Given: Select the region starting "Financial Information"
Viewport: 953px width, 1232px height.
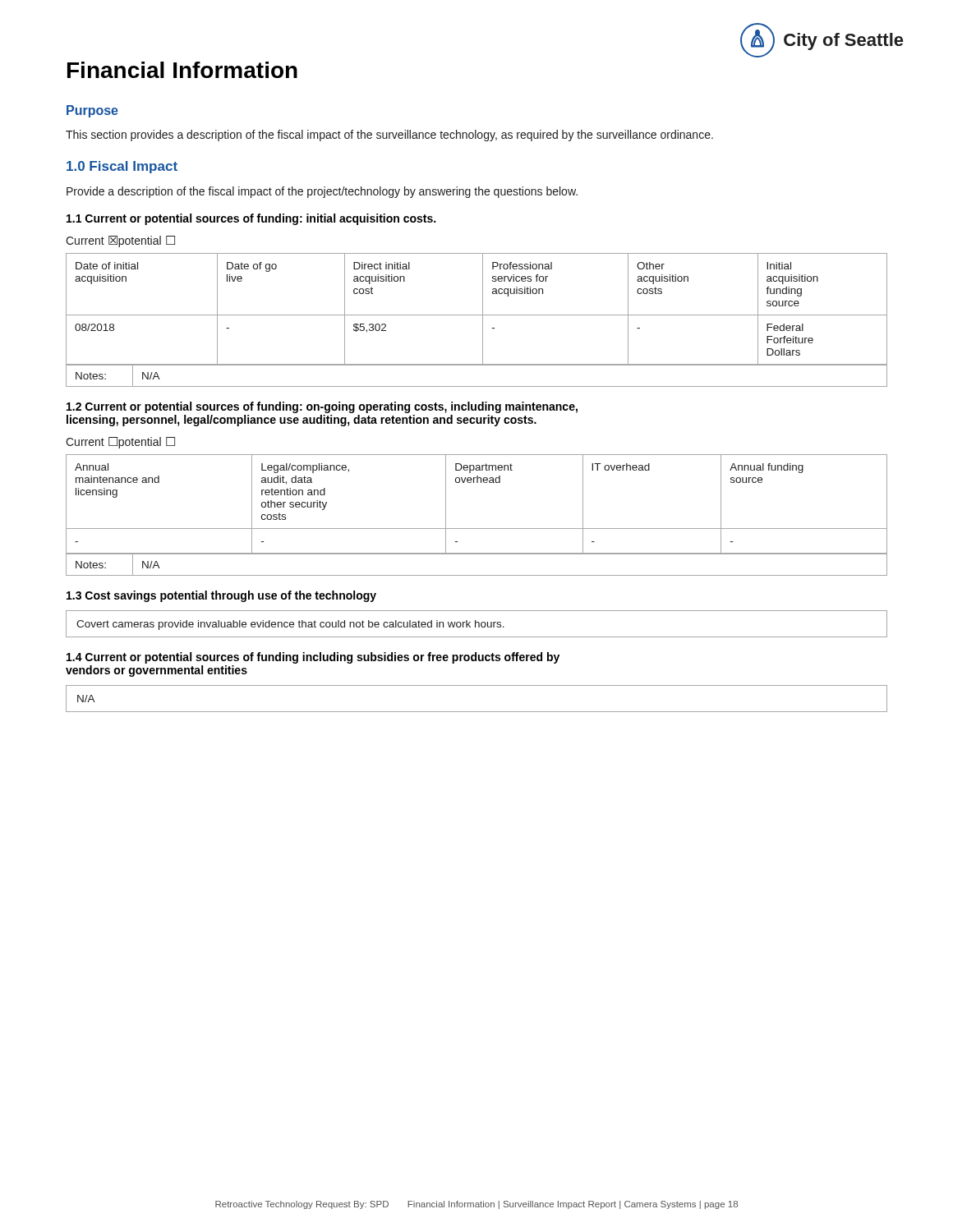Looking at the screenshot, I should (182, 70).
